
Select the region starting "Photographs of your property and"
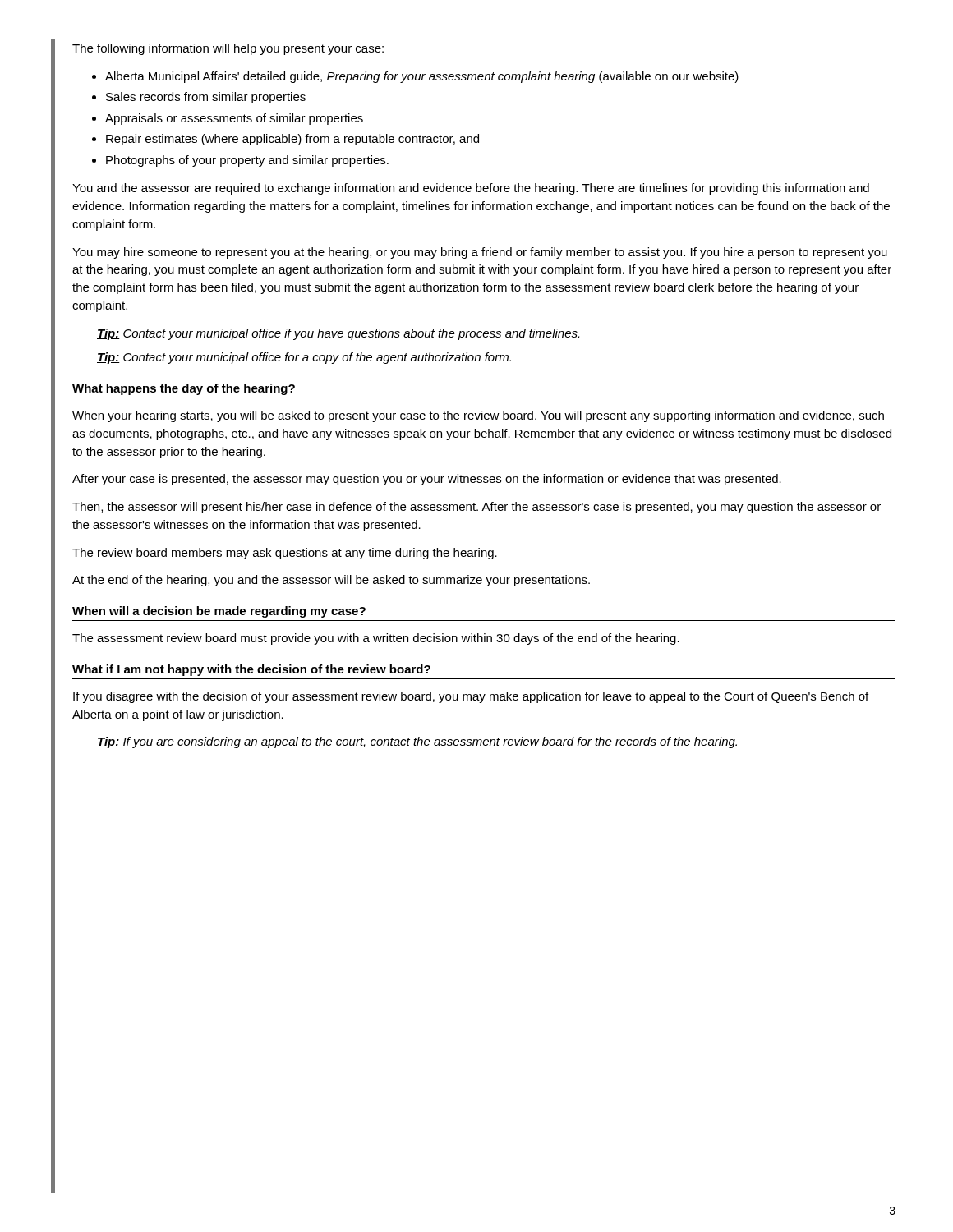[x=247, y=160]
